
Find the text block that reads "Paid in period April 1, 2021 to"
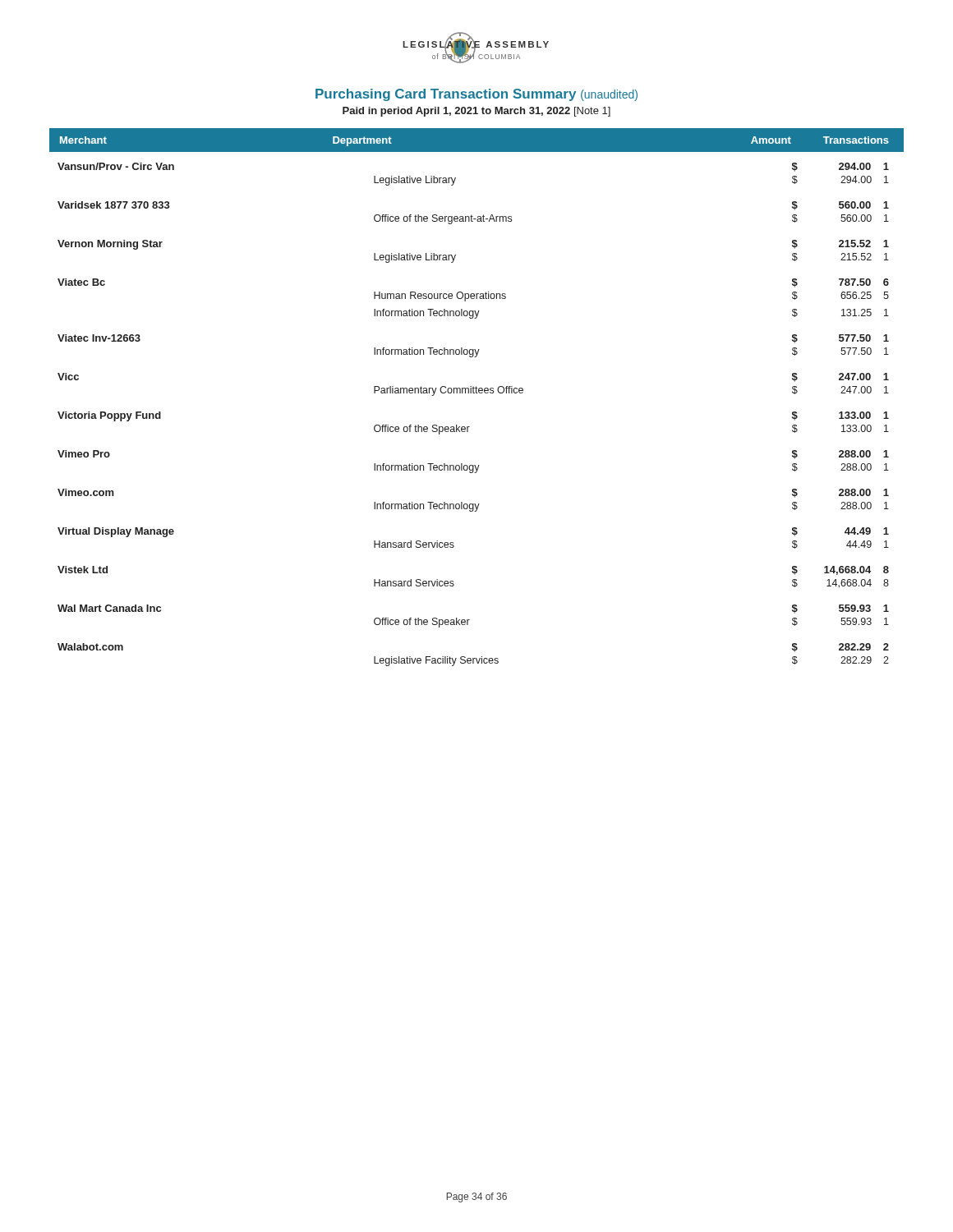tap(476, 111)
